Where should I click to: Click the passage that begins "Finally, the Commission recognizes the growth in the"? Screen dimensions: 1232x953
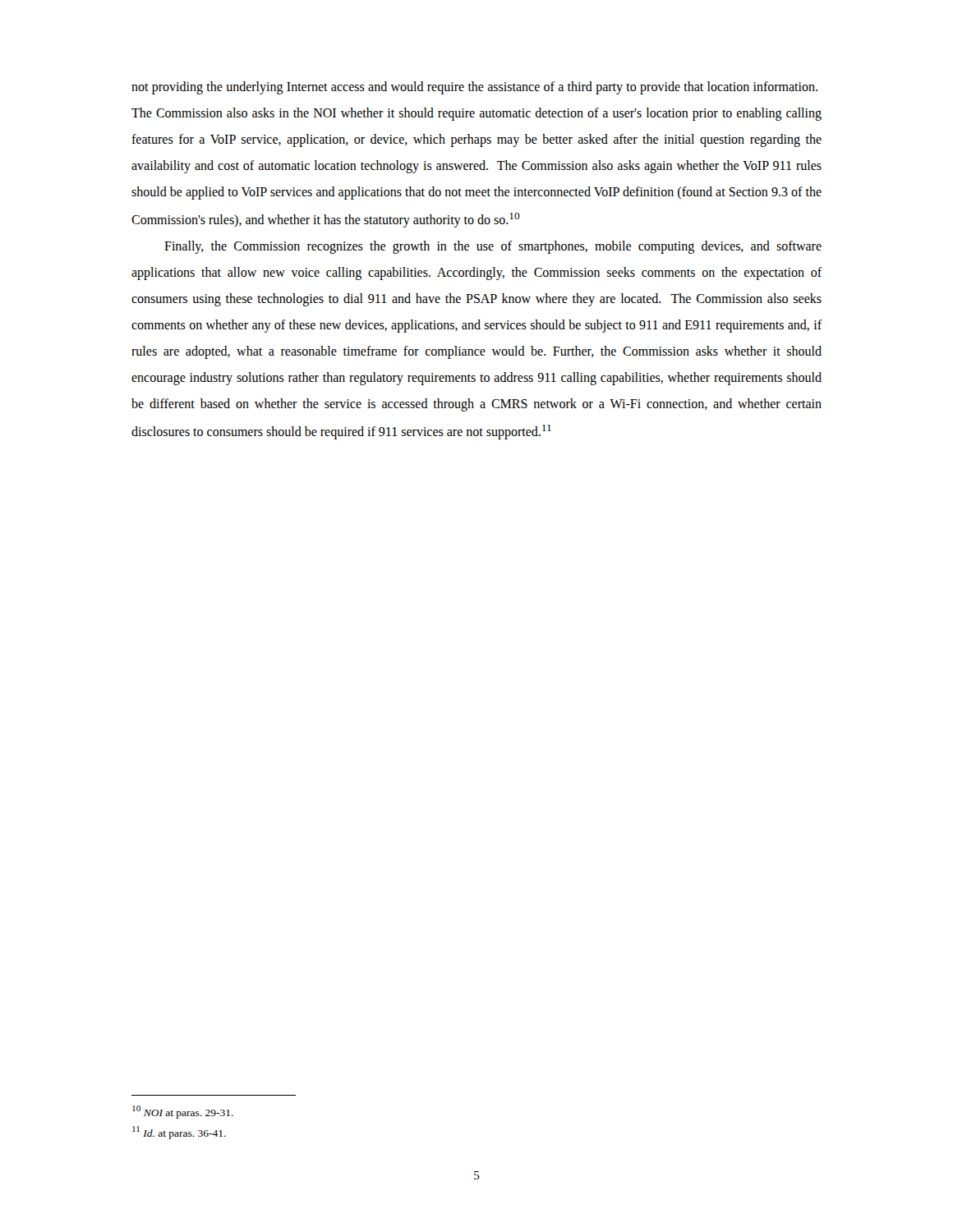pyautogui.click(x=476, y=339)
